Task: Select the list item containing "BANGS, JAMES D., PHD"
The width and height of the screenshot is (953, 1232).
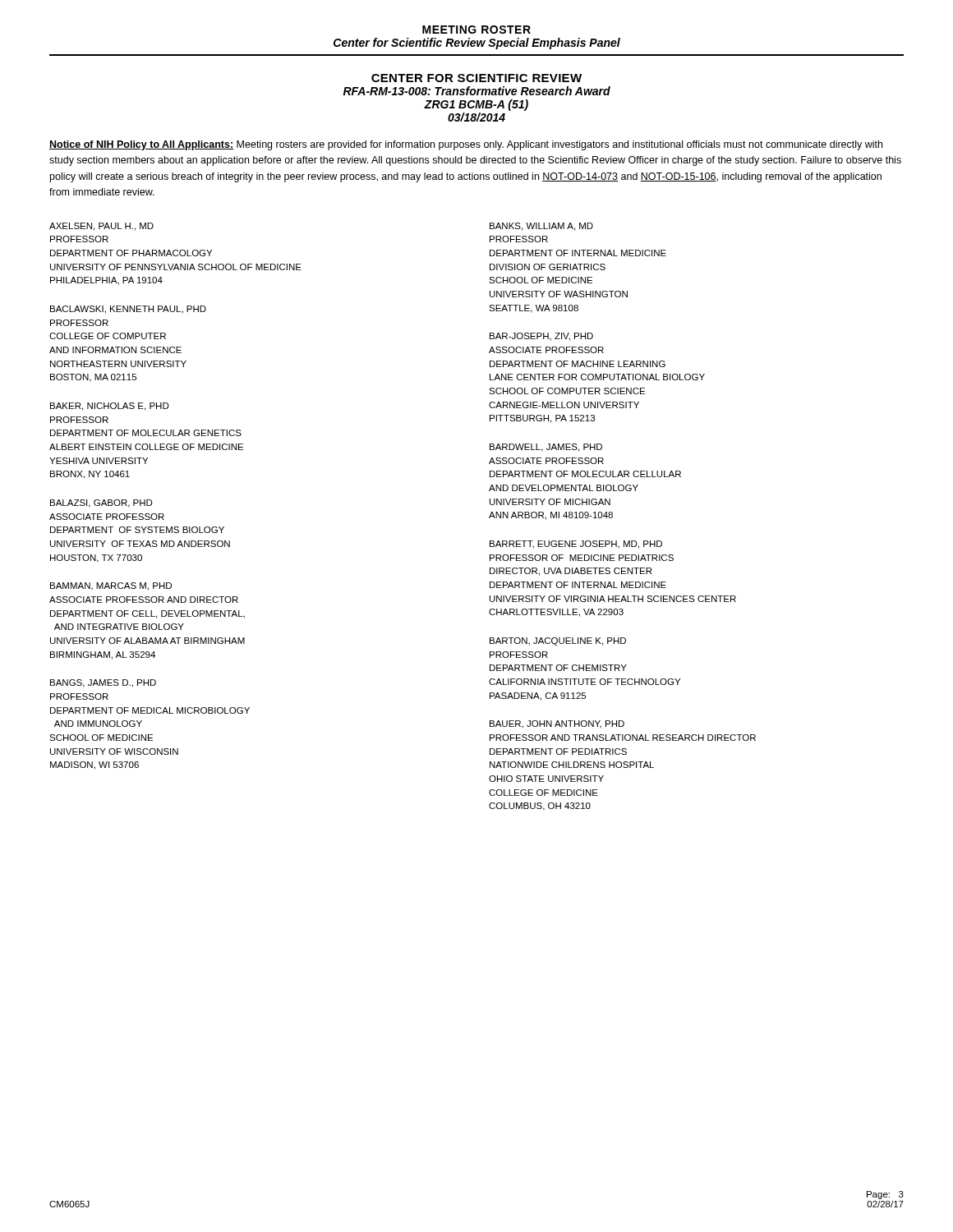Action: [150, 724]
